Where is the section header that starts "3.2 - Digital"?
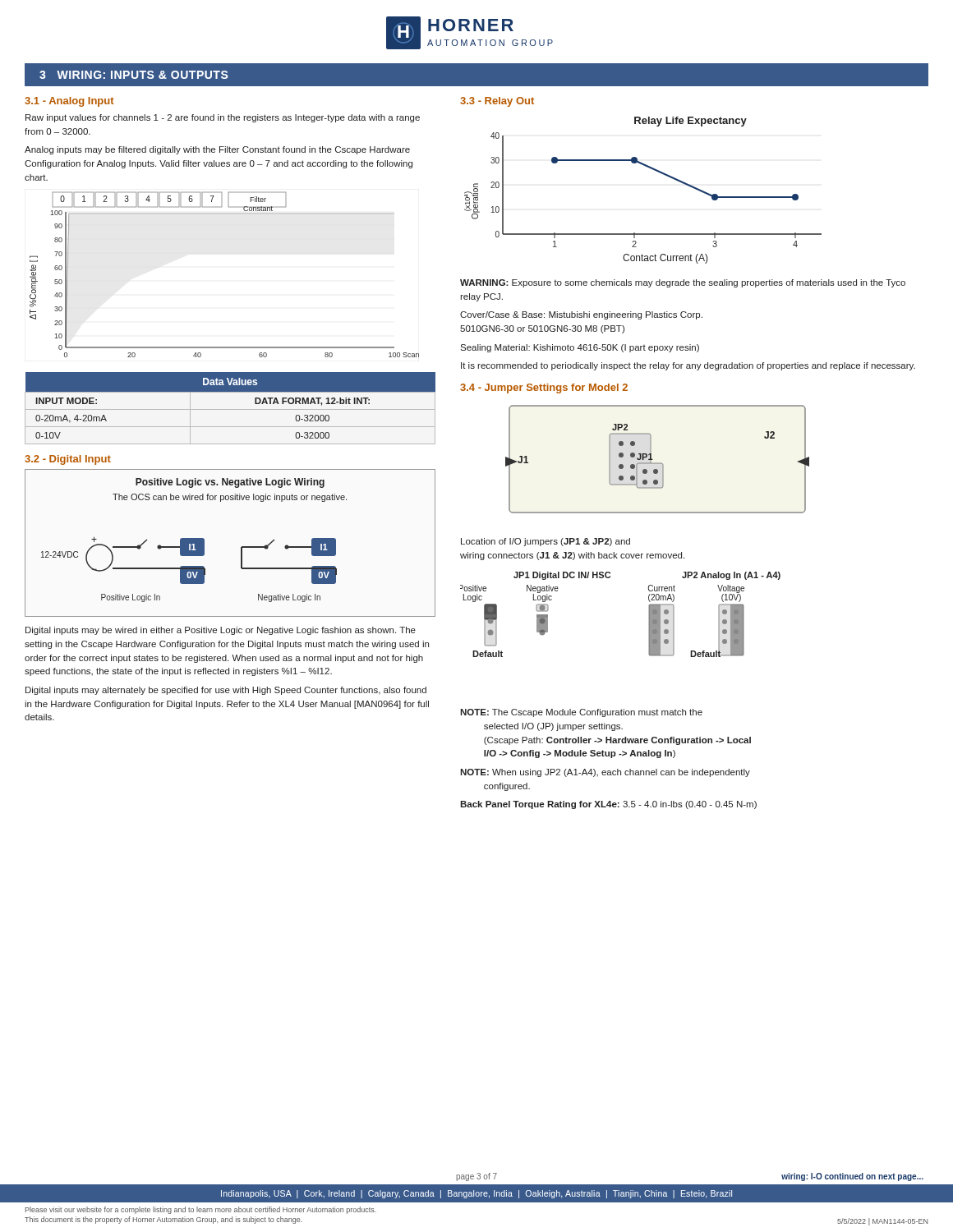The image size is (953, 1232). coord(68,459)
